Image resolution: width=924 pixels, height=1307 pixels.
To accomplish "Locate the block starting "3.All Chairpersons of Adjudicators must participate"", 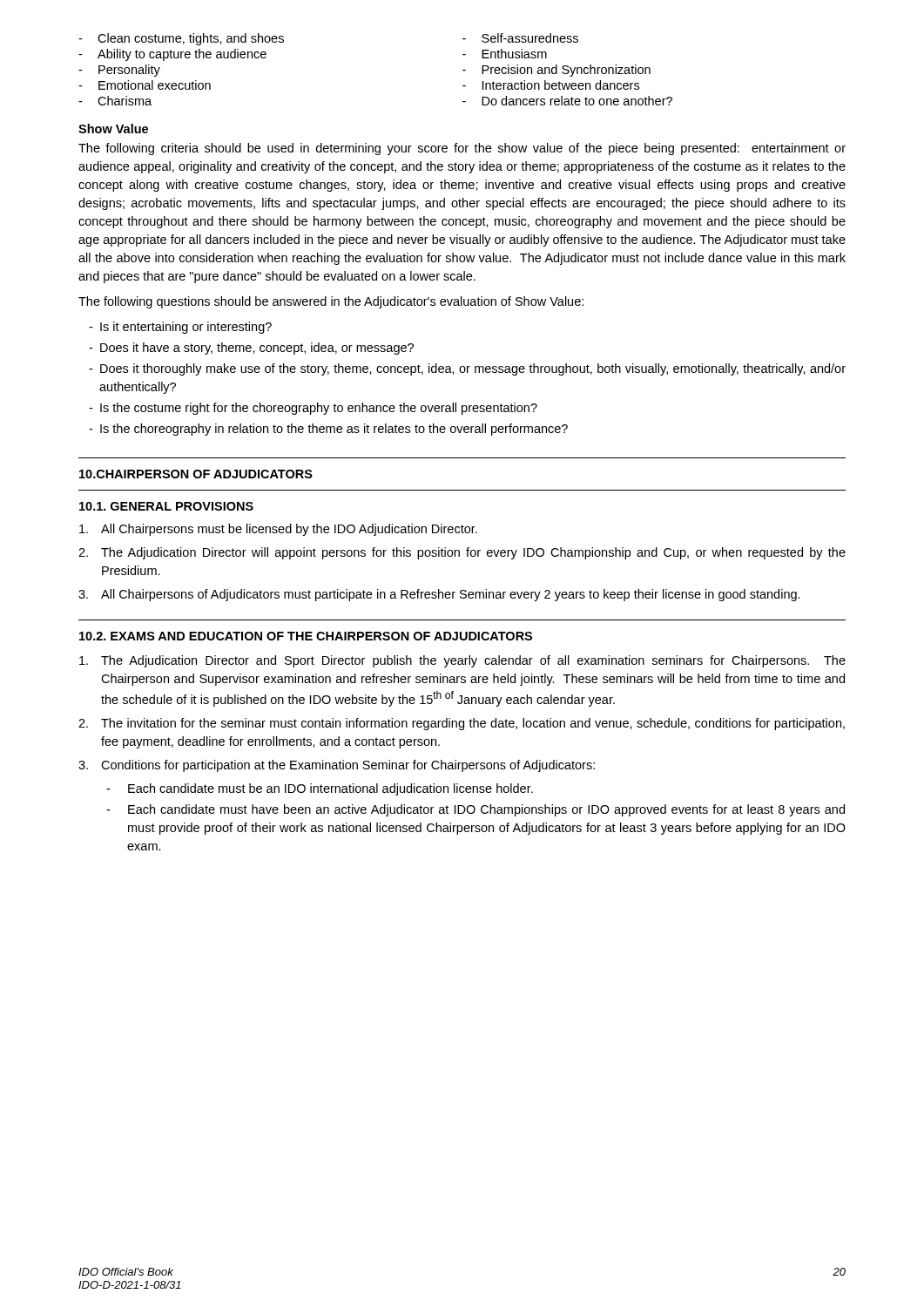I will [440, 595].
